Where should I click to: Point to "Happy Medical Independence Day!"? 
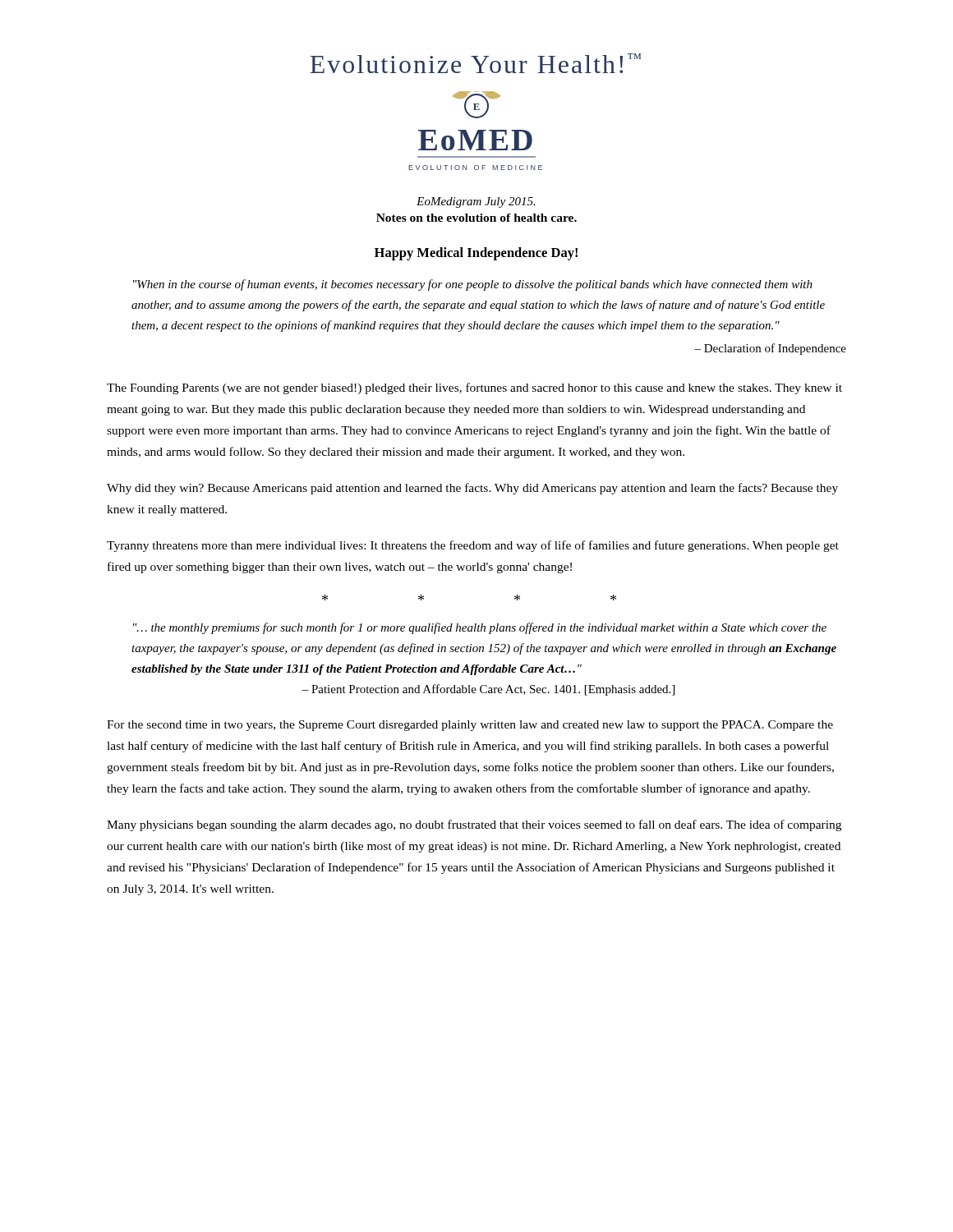click(476, 253)
